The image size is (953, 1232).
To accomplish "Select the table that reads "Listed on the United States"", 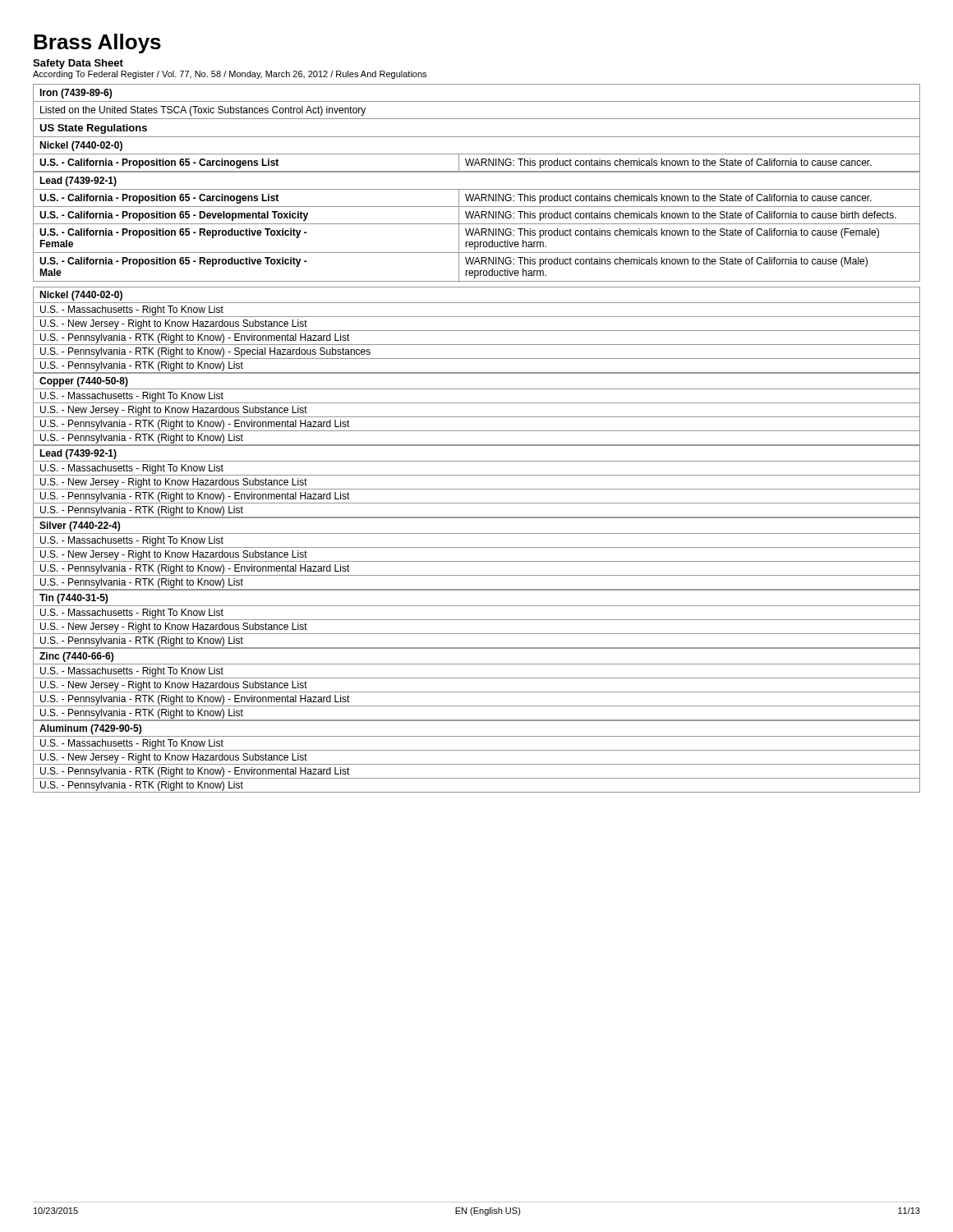I will coord(476,101).
